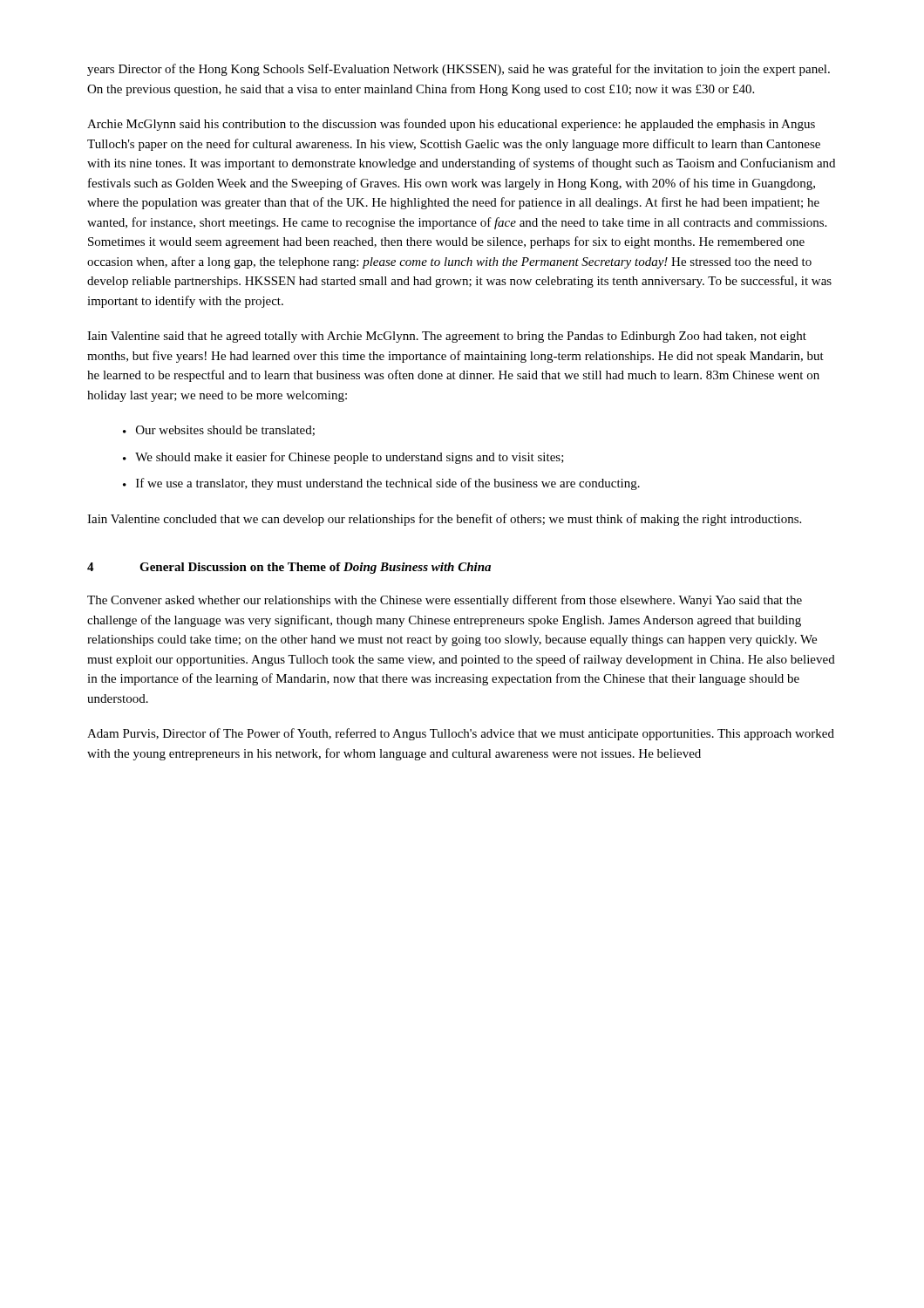Select the text block with the text "Archie McGlynn said his"
Screen dimensions: 1308x924
pos(461,212)
